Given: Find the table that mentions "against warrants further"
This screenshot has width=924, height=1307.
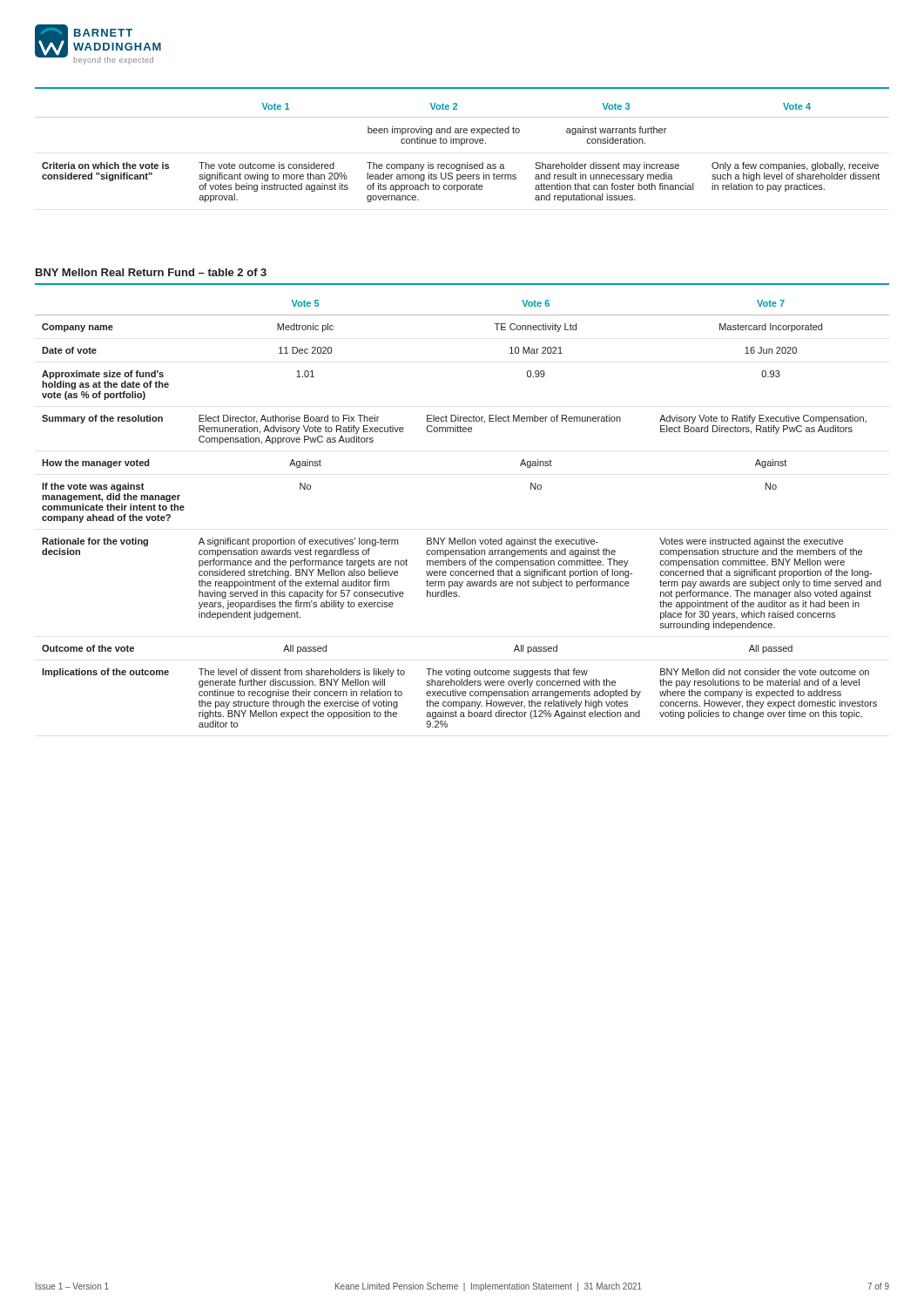Looking at the screenshot, I should (x=462, y=153).
